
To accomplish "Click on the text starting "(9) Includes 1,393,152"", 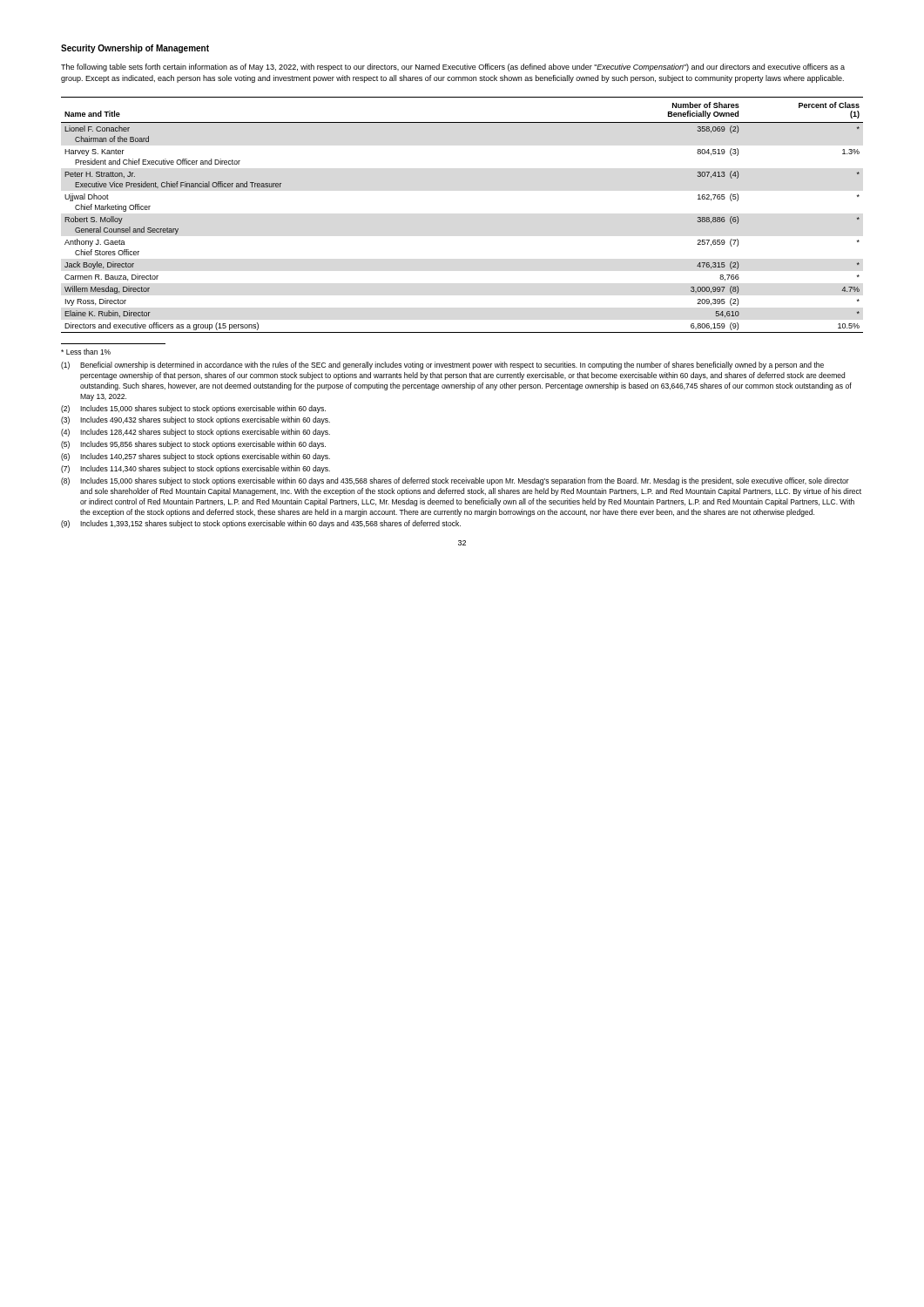I will 462,525.
